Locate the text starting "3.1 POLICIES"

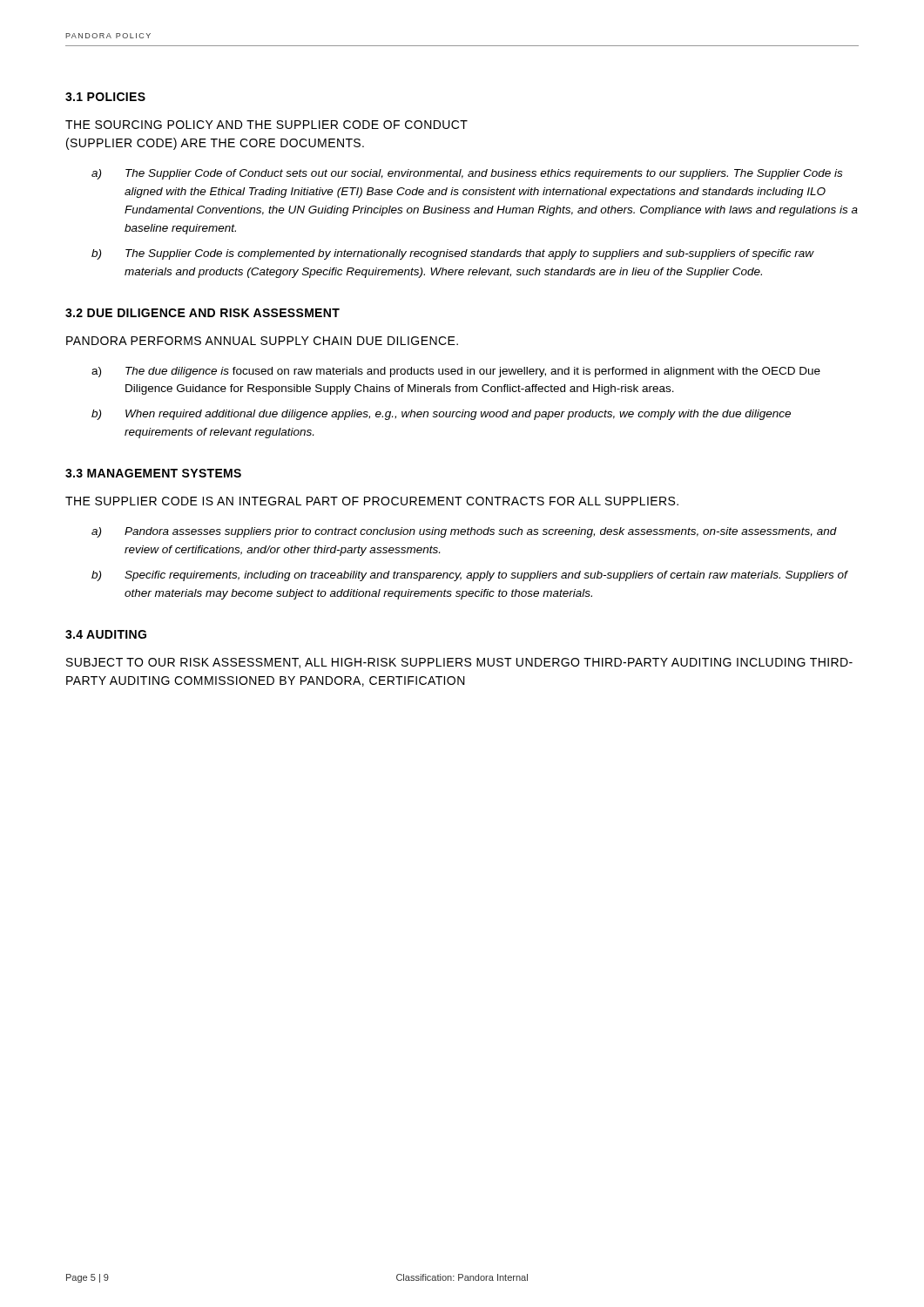[x=106, y=97]
